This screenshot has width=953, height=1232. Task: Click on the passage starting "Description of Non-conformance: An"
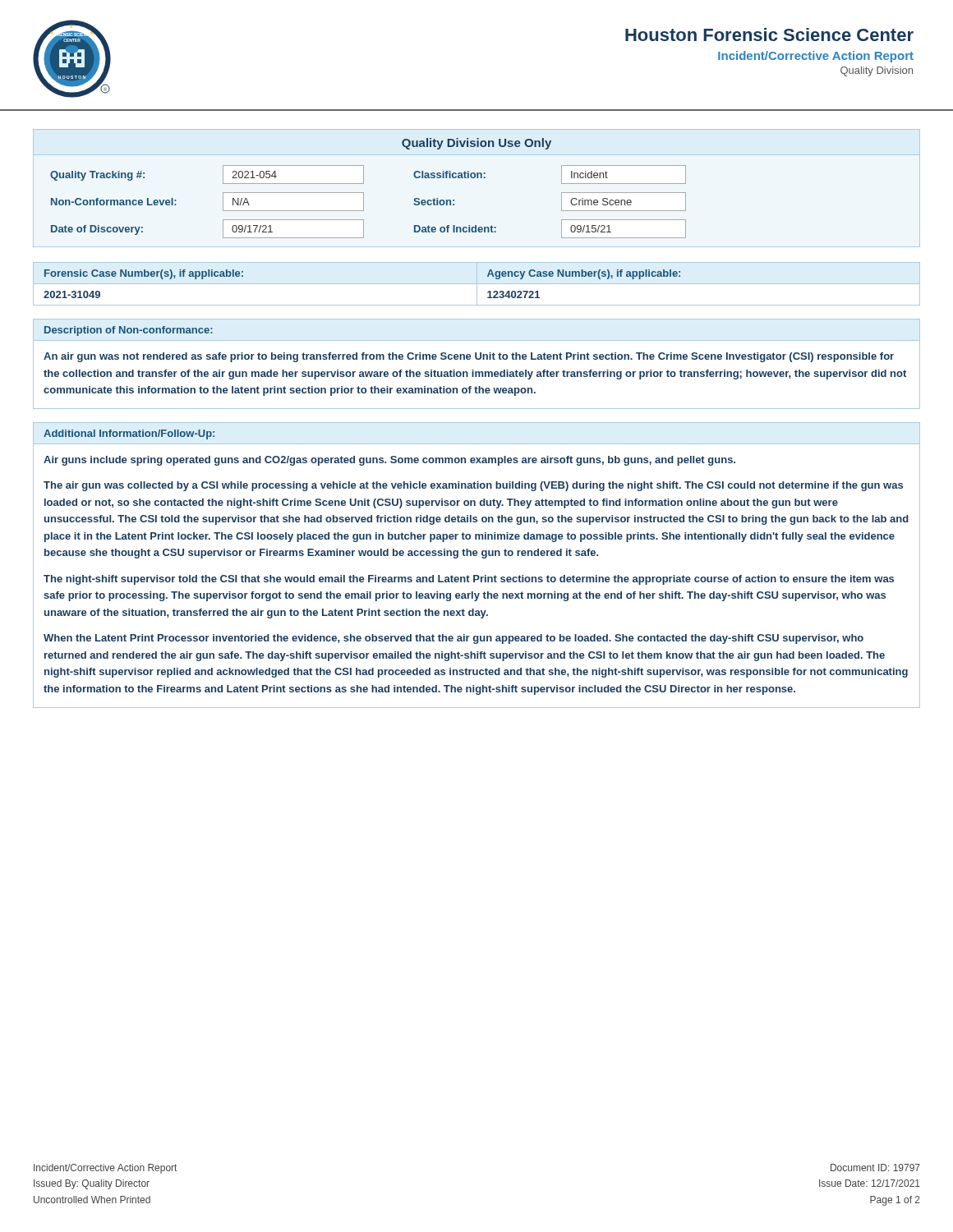tap(476, 364)
